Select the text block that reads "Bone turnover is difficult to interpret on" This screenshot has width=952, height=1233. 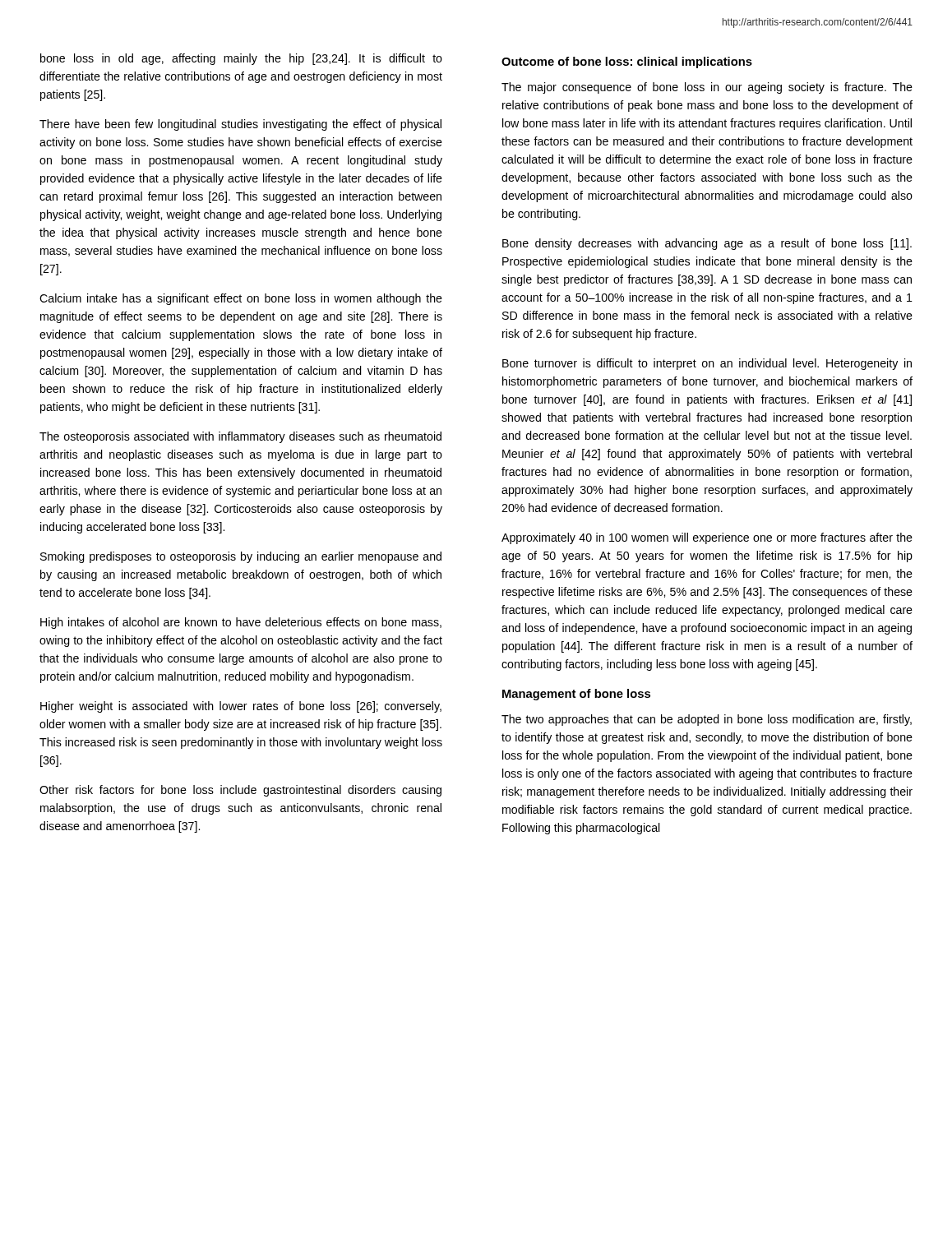[x=707, y=436]
